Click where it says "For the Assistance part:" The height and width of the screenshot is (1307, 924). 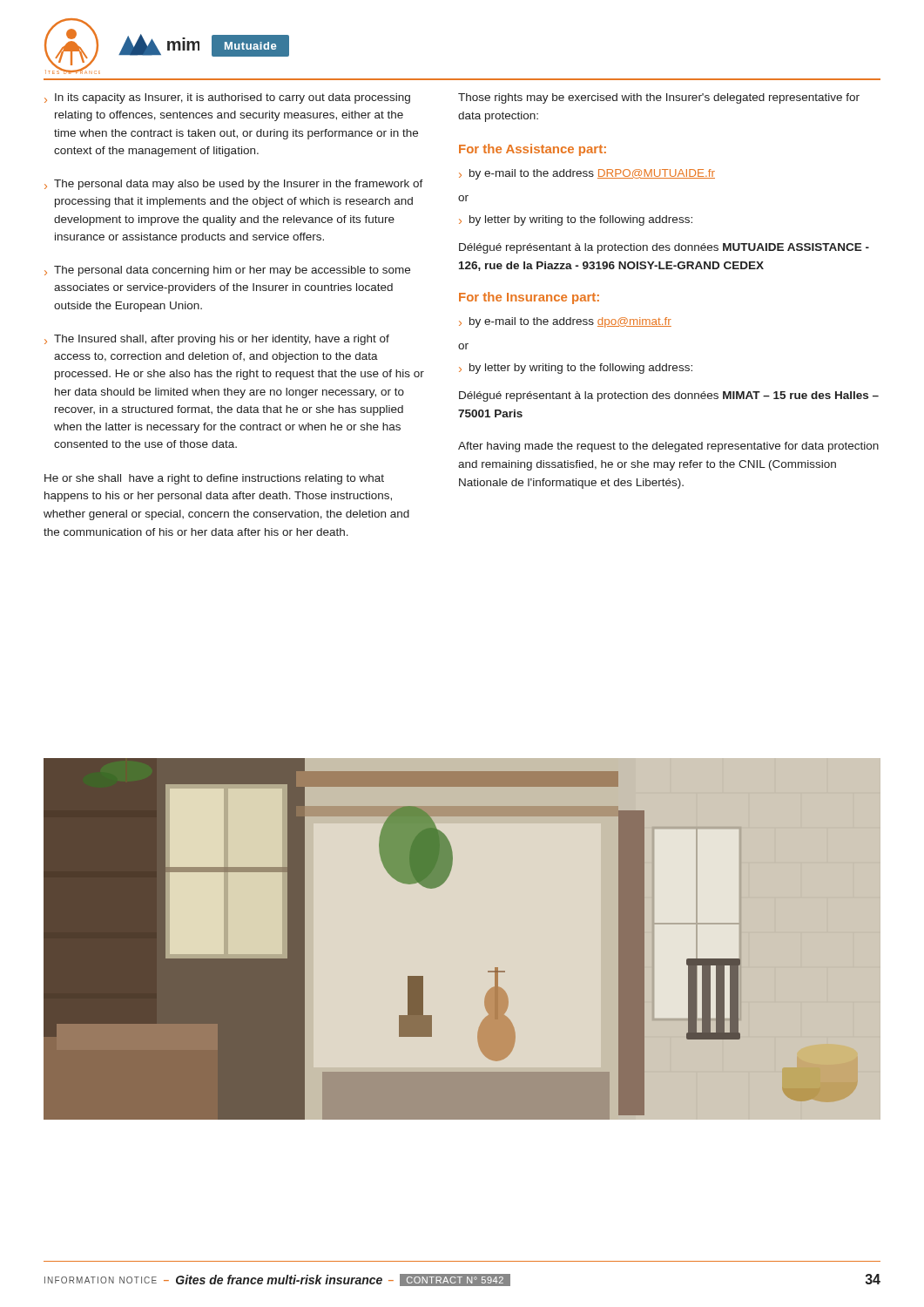[x=533, y=148]
